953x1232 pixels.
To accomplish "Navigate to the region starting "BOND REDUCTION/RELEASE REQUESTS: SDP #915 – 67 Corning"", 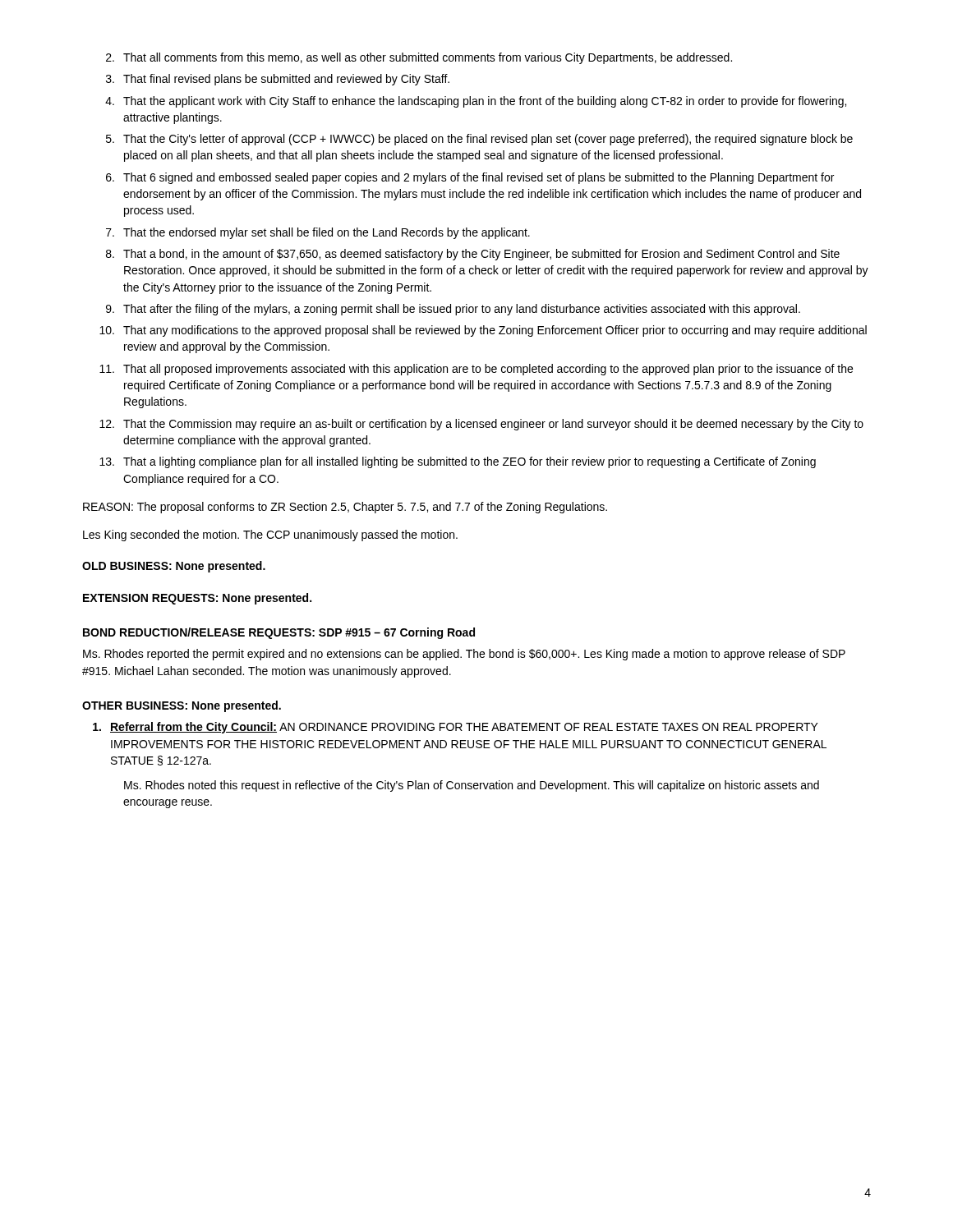I will 279,632.
